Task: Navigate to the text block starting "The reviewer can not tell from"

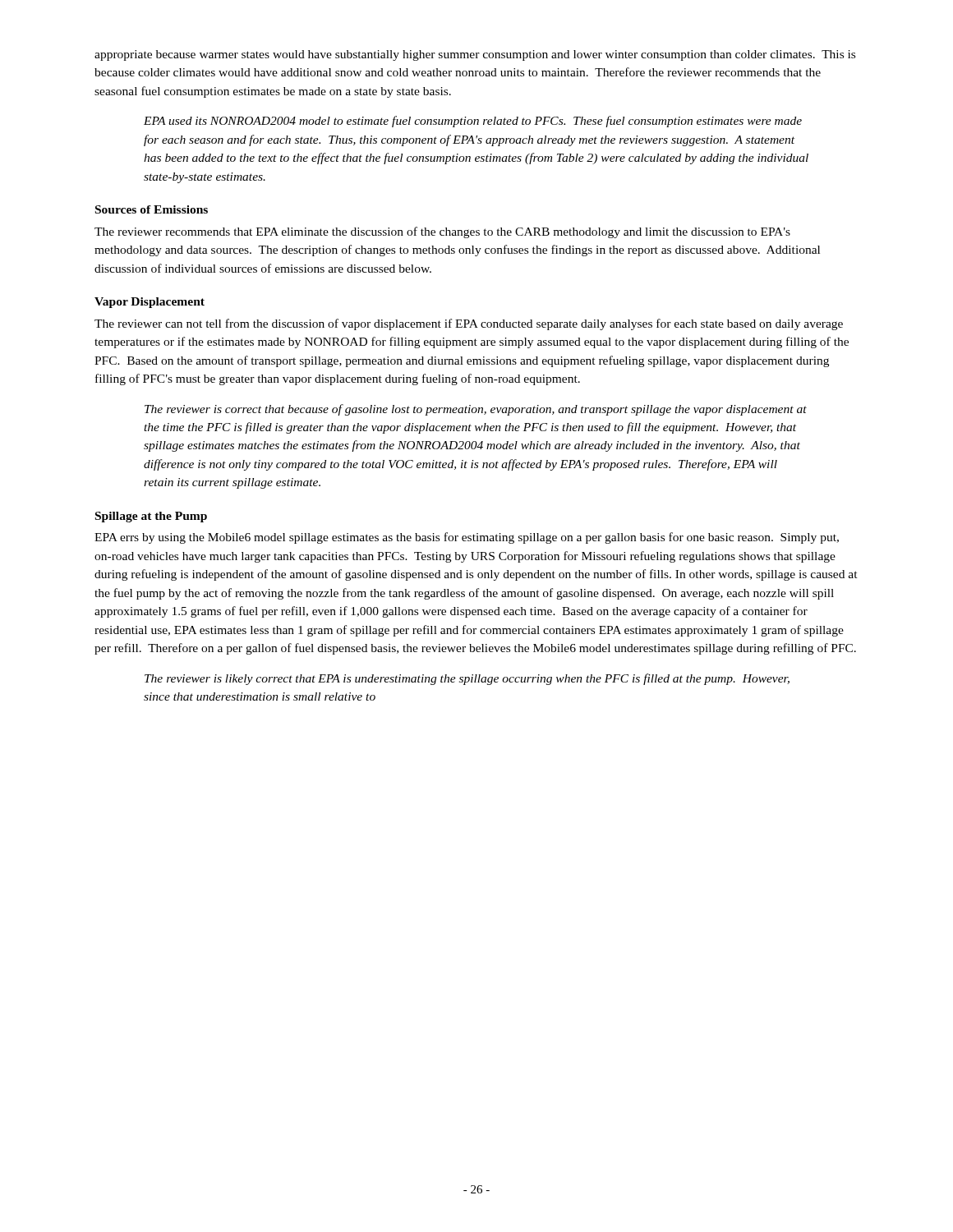Action: tap(472, 351)
